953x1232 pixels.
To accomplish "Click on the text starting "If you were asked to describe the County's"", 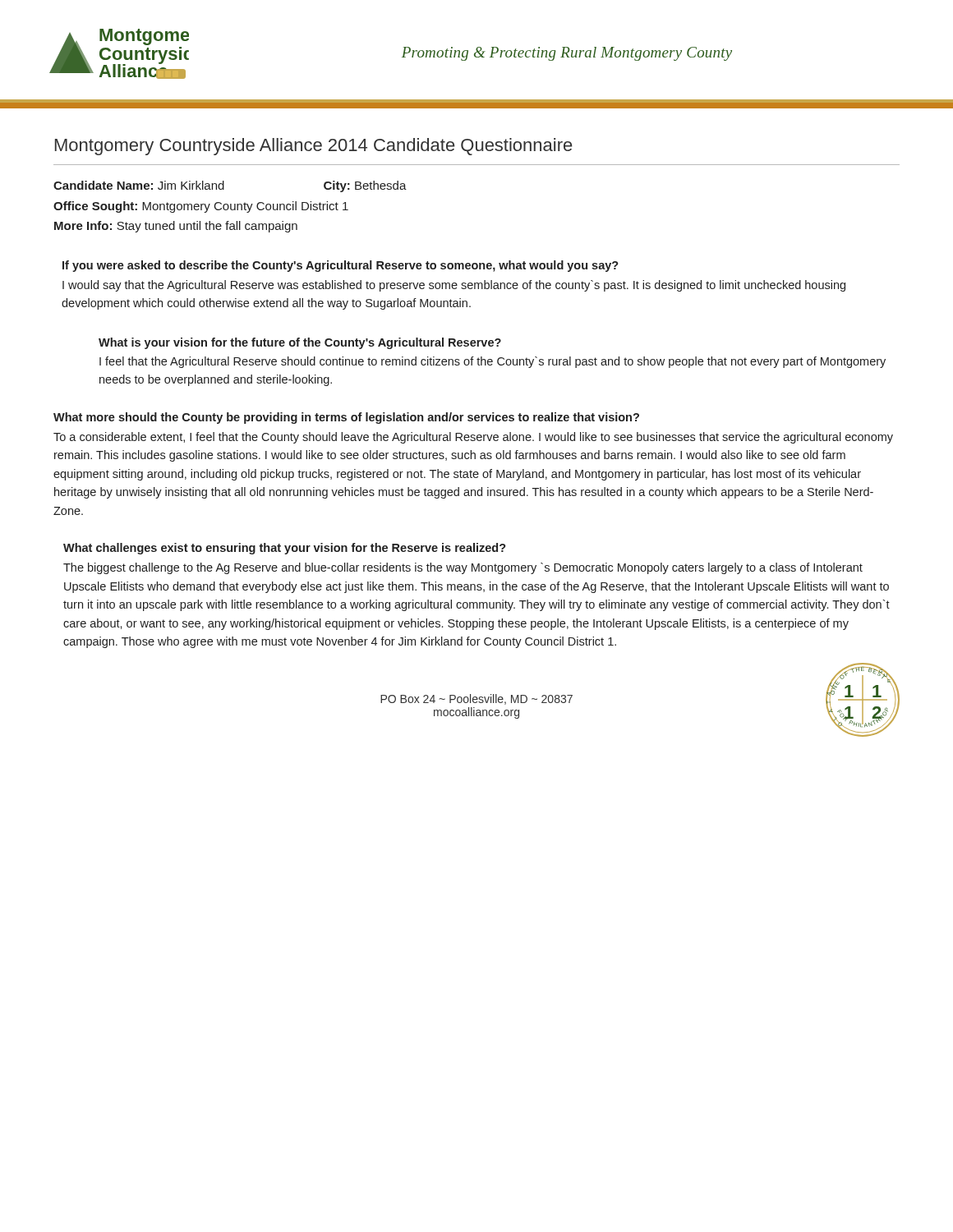I will tap(340, 265).
